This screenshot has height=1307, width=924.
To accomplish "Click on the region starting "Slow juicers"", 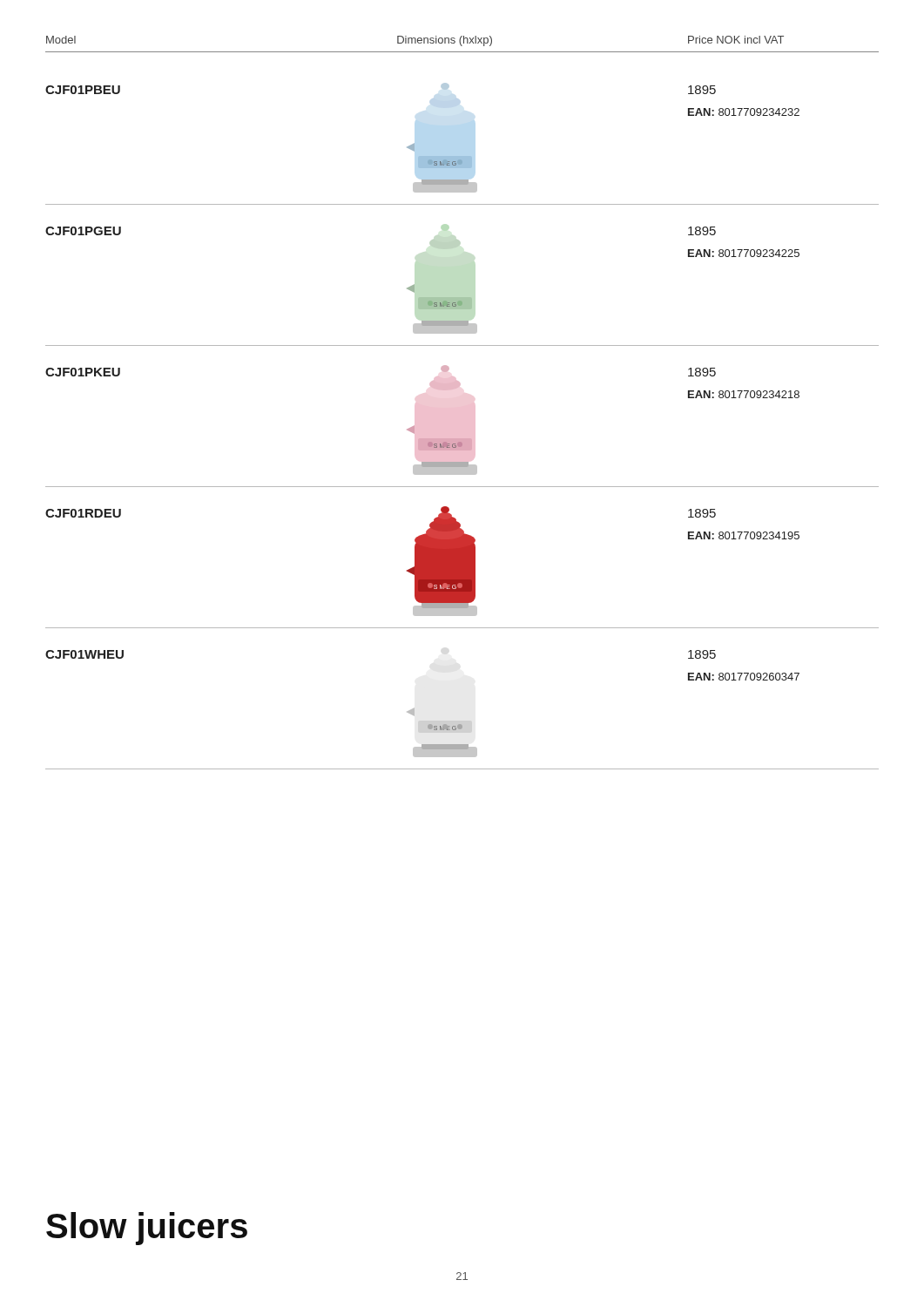I will point(147,1226).
